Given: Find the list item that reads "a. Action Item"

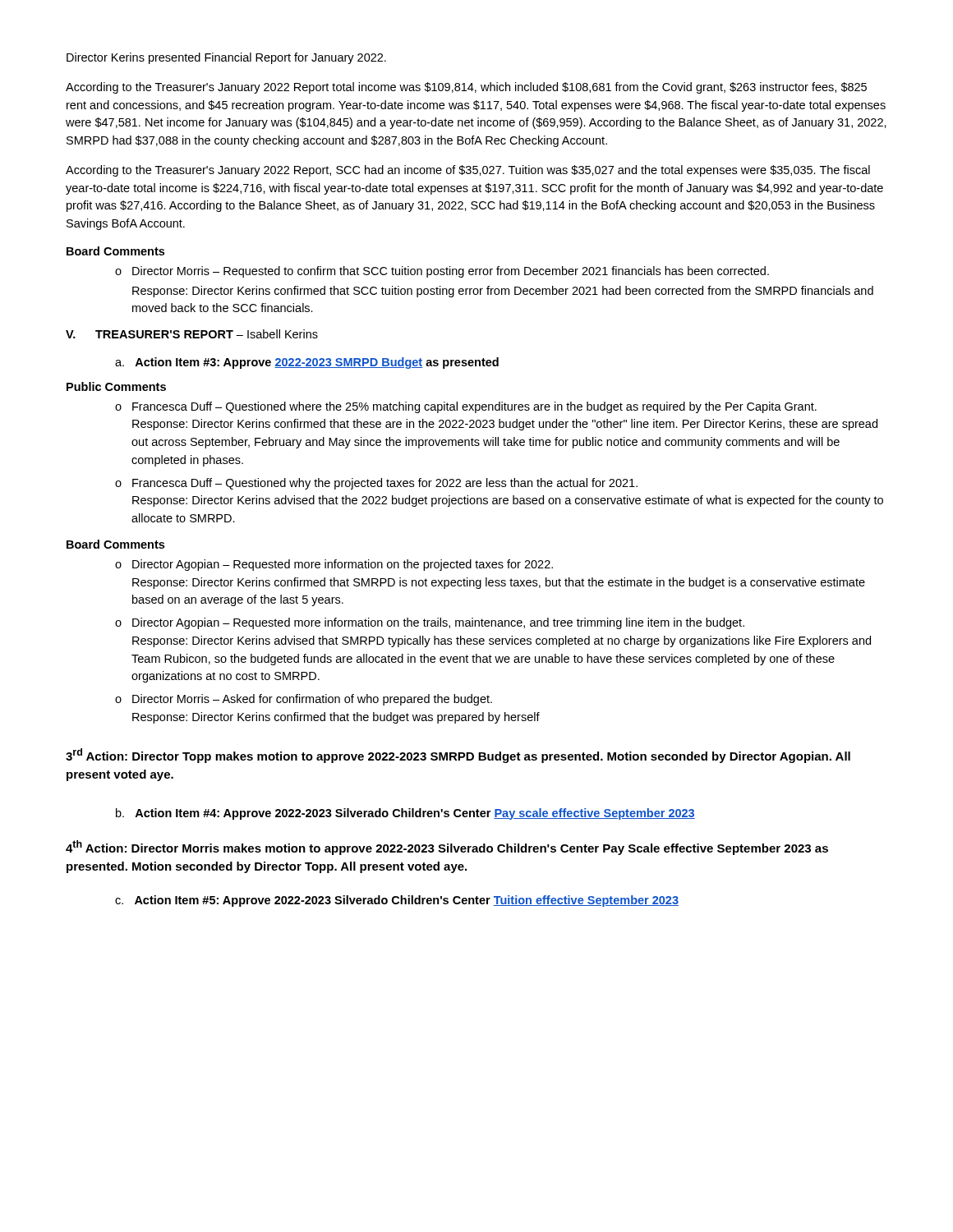Looking at the screenshot, I should coord(307,362).
